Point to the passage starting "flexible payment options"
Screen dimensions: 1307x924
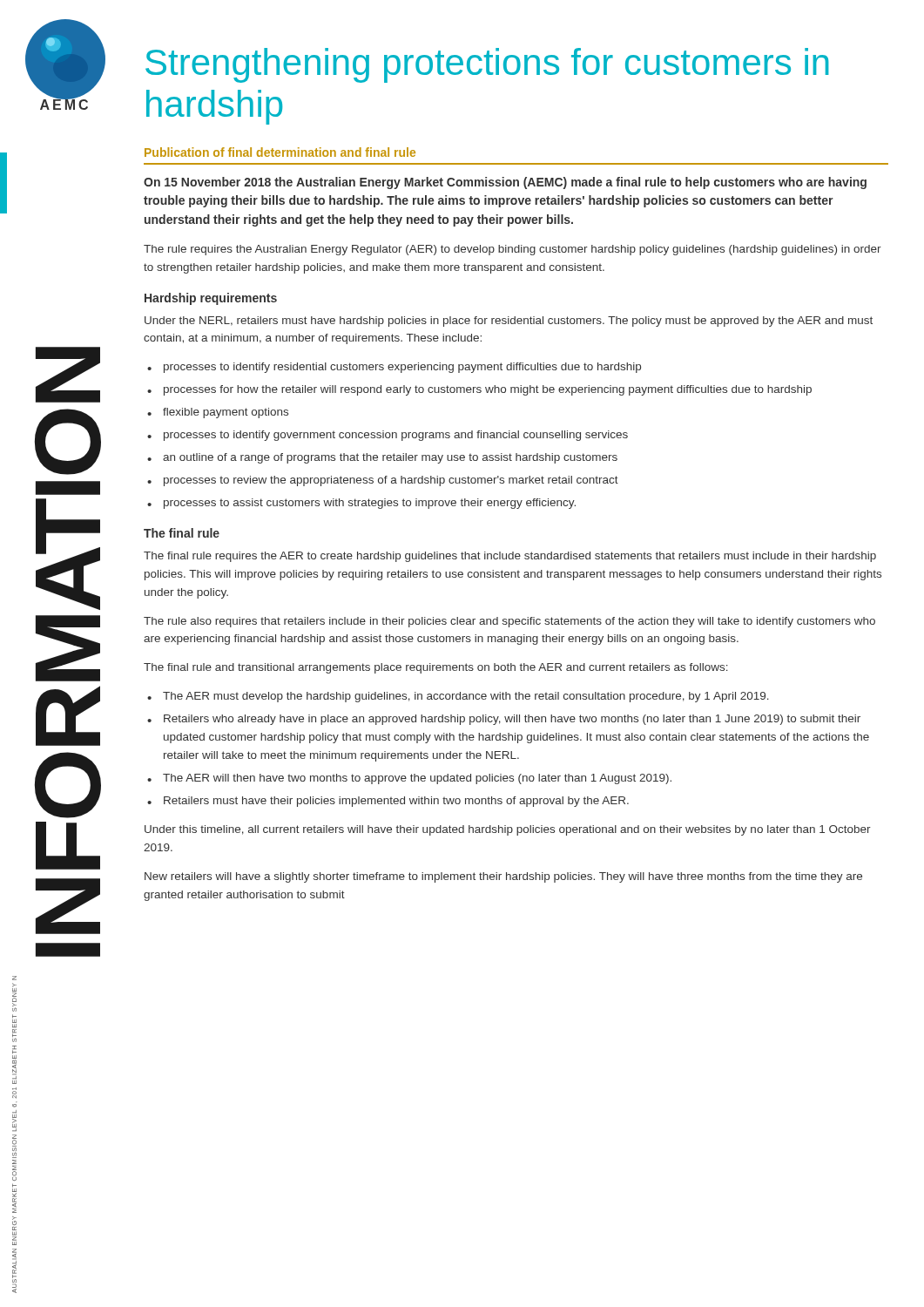pos(226,412)
